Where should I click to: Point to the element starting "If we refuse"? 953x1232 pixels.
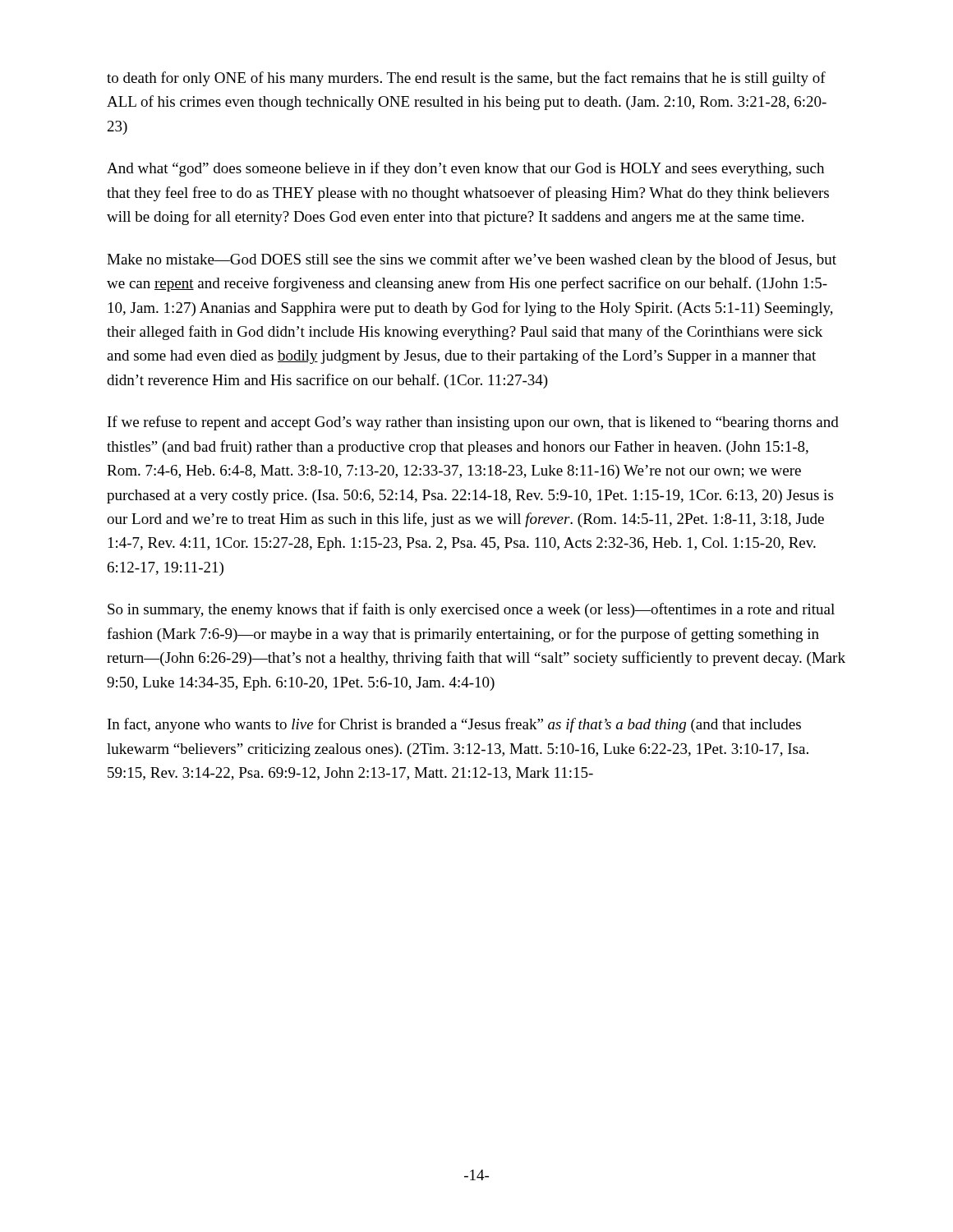[473, 494]
